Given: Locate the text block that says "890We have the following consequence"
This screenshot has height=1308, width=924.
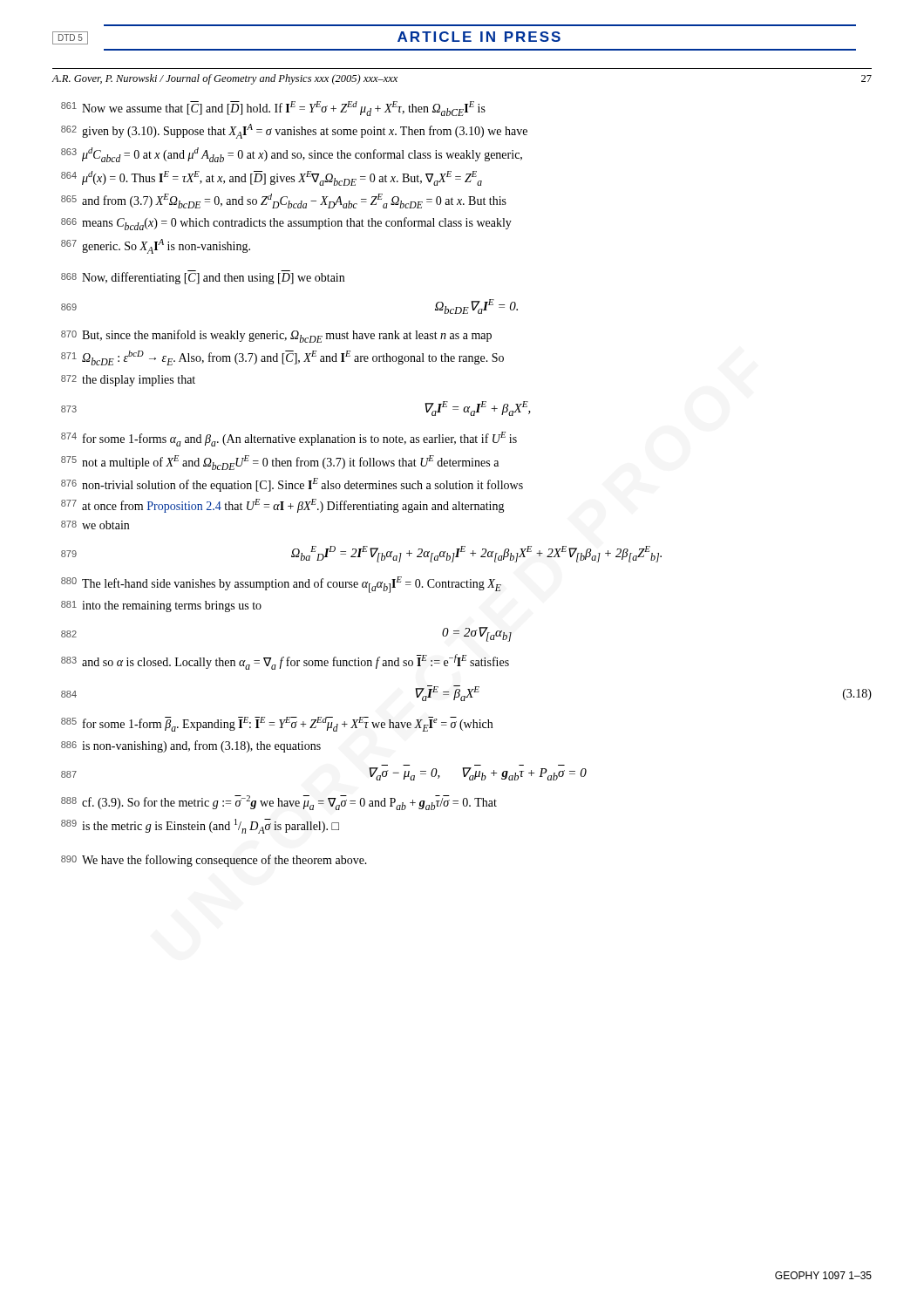Looking at the screenshot, I should tap(210, 859).
